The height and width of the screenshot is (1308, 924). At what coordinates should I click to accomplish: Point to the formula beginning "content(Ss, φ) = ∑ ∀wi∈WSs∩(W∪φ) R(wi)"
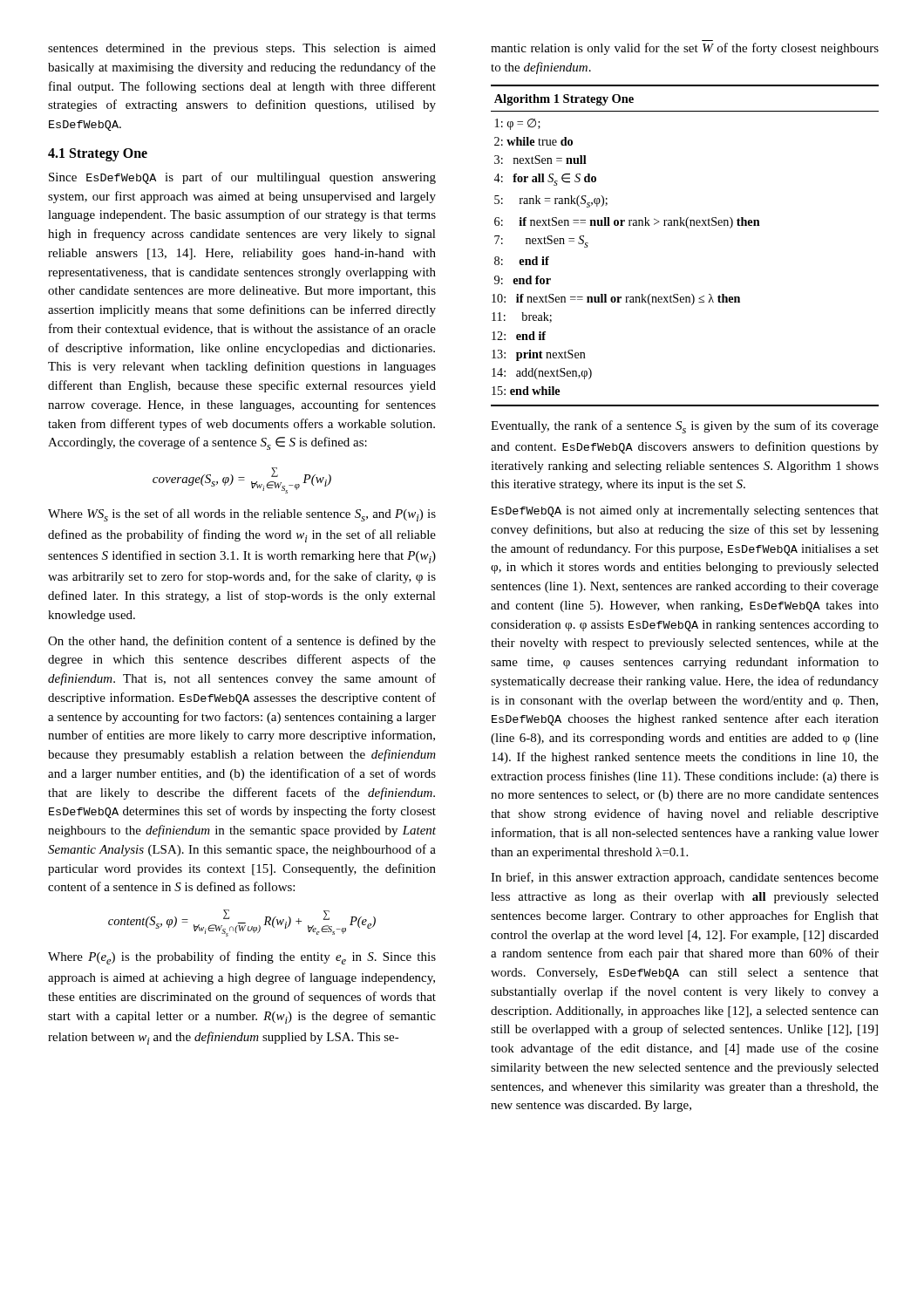(242, 923)
